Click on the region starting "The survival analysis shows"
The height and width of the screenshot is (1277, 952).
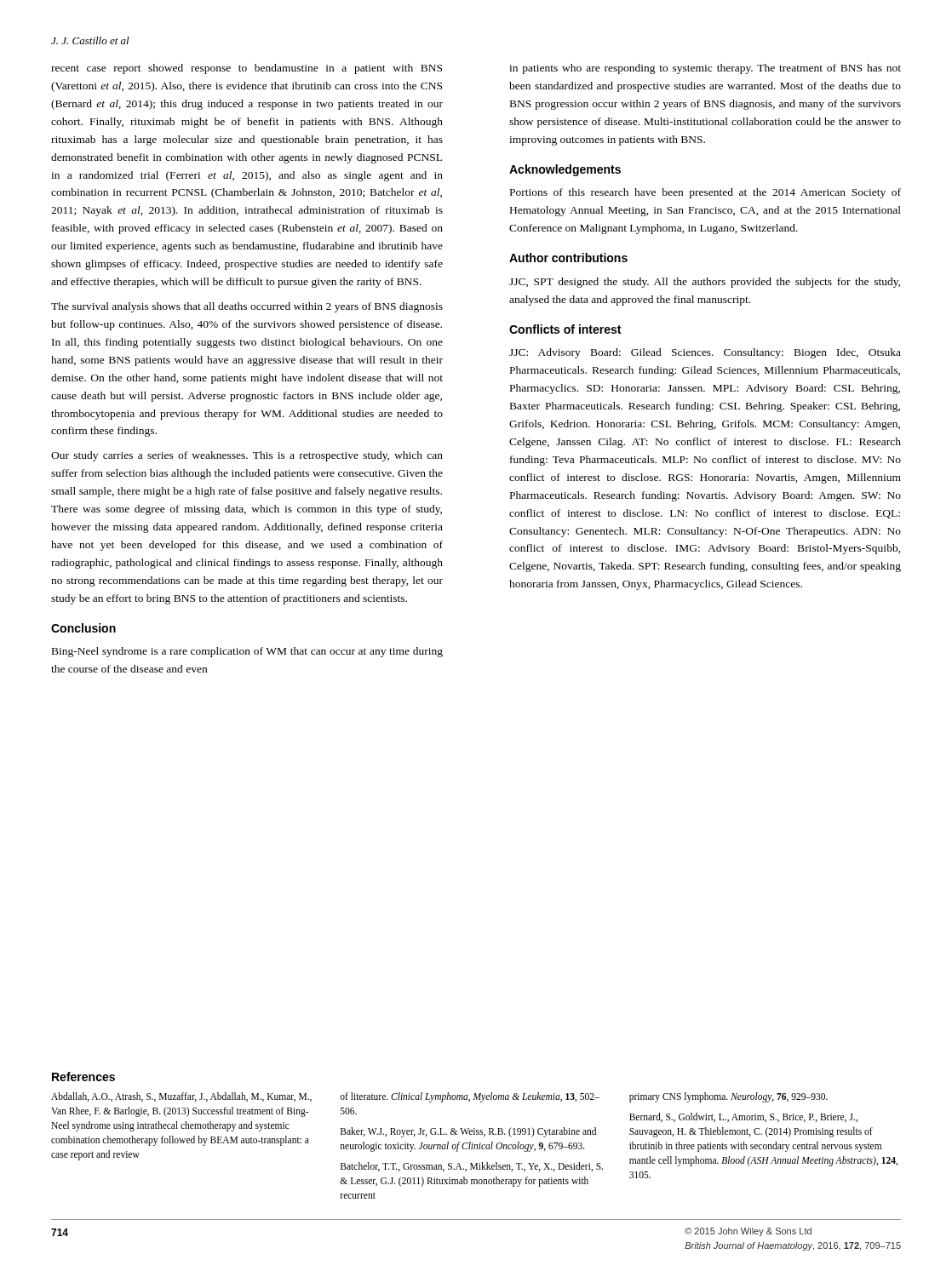tap(247, 369)
